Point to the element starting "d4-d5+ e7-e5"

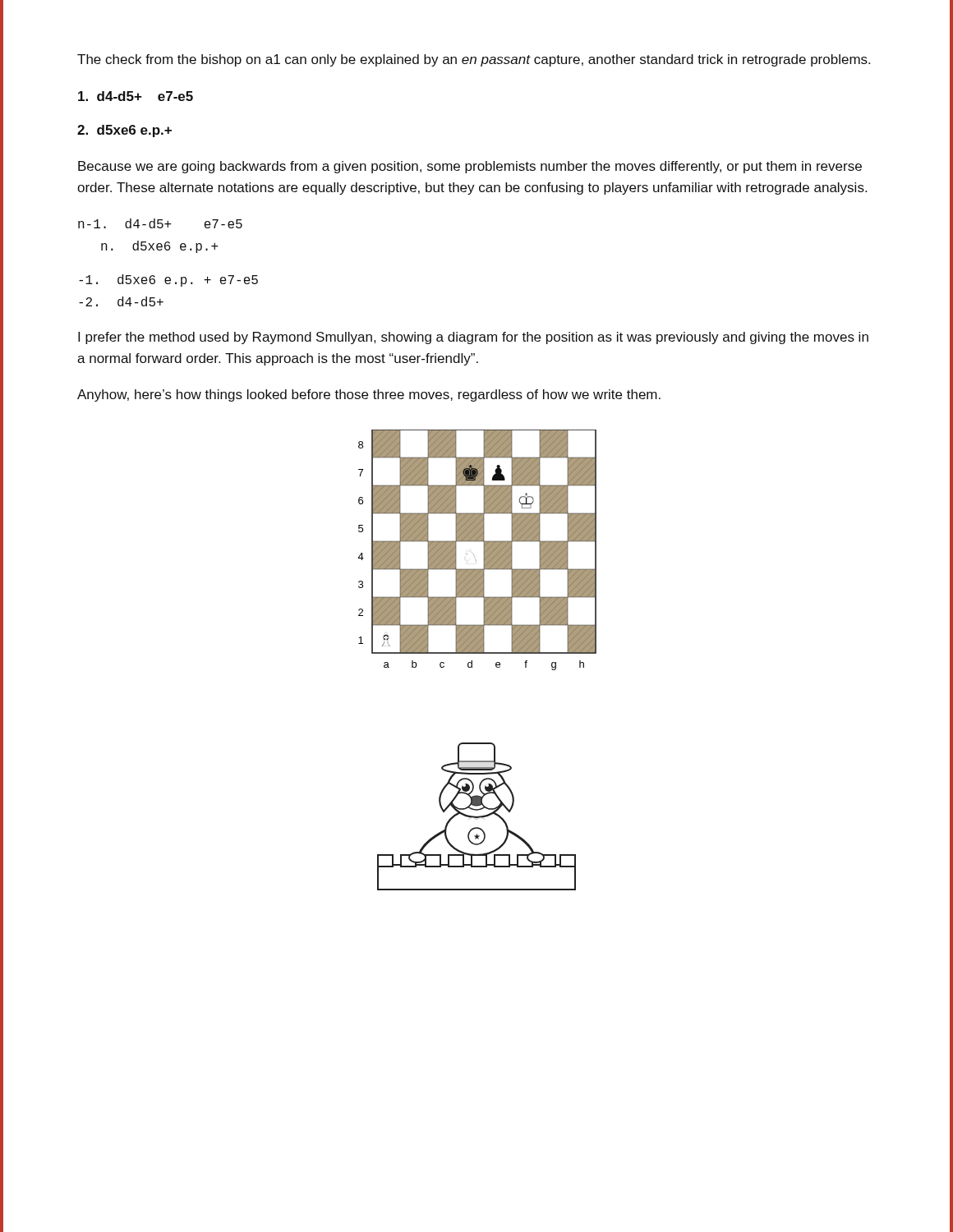135,97
